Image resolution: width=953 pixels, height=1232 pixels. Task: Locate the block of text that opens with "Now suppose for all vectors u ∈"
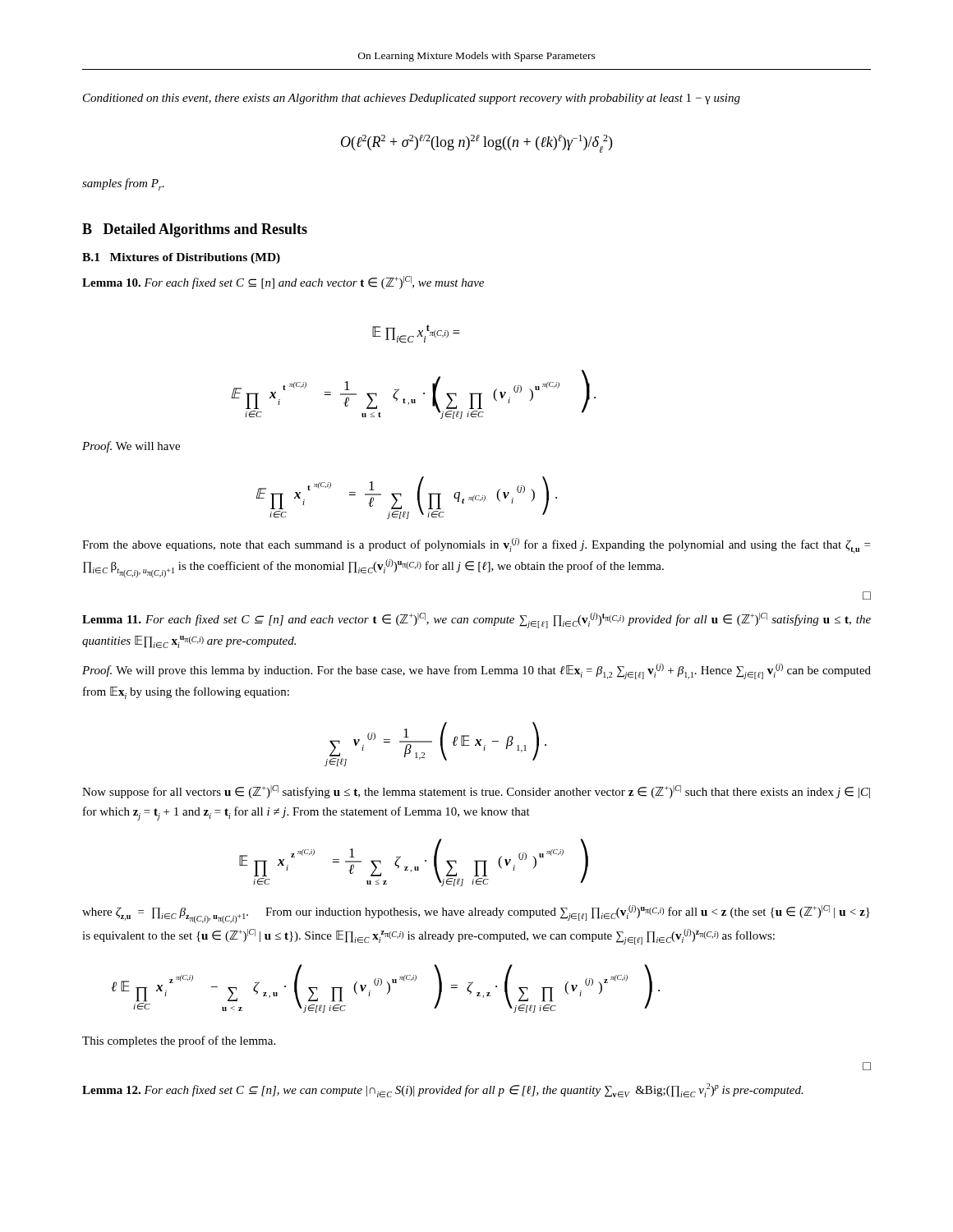point(476,802)
